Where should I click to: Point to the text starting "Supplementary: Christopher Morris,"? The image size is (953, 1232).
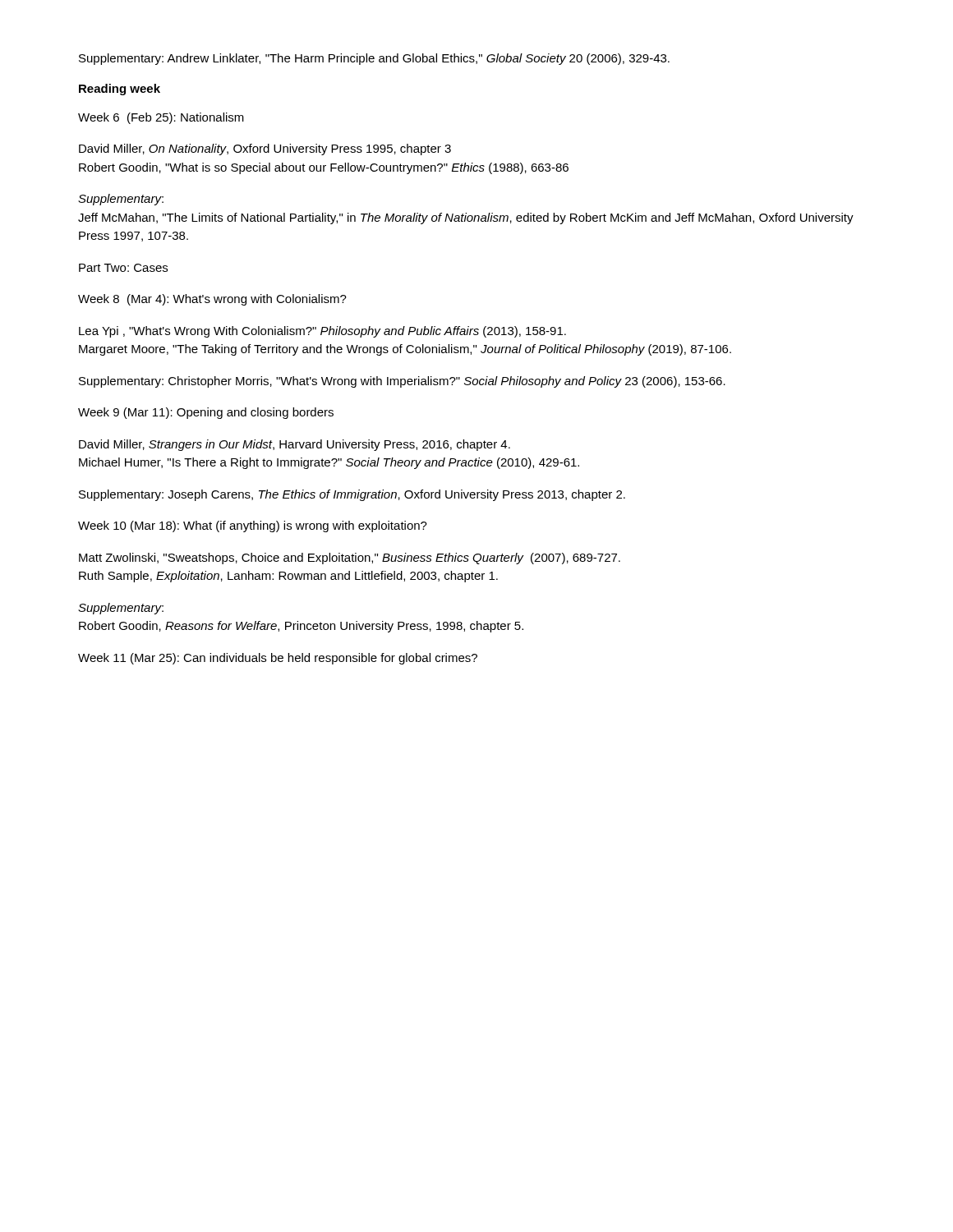tap(402, 380)
